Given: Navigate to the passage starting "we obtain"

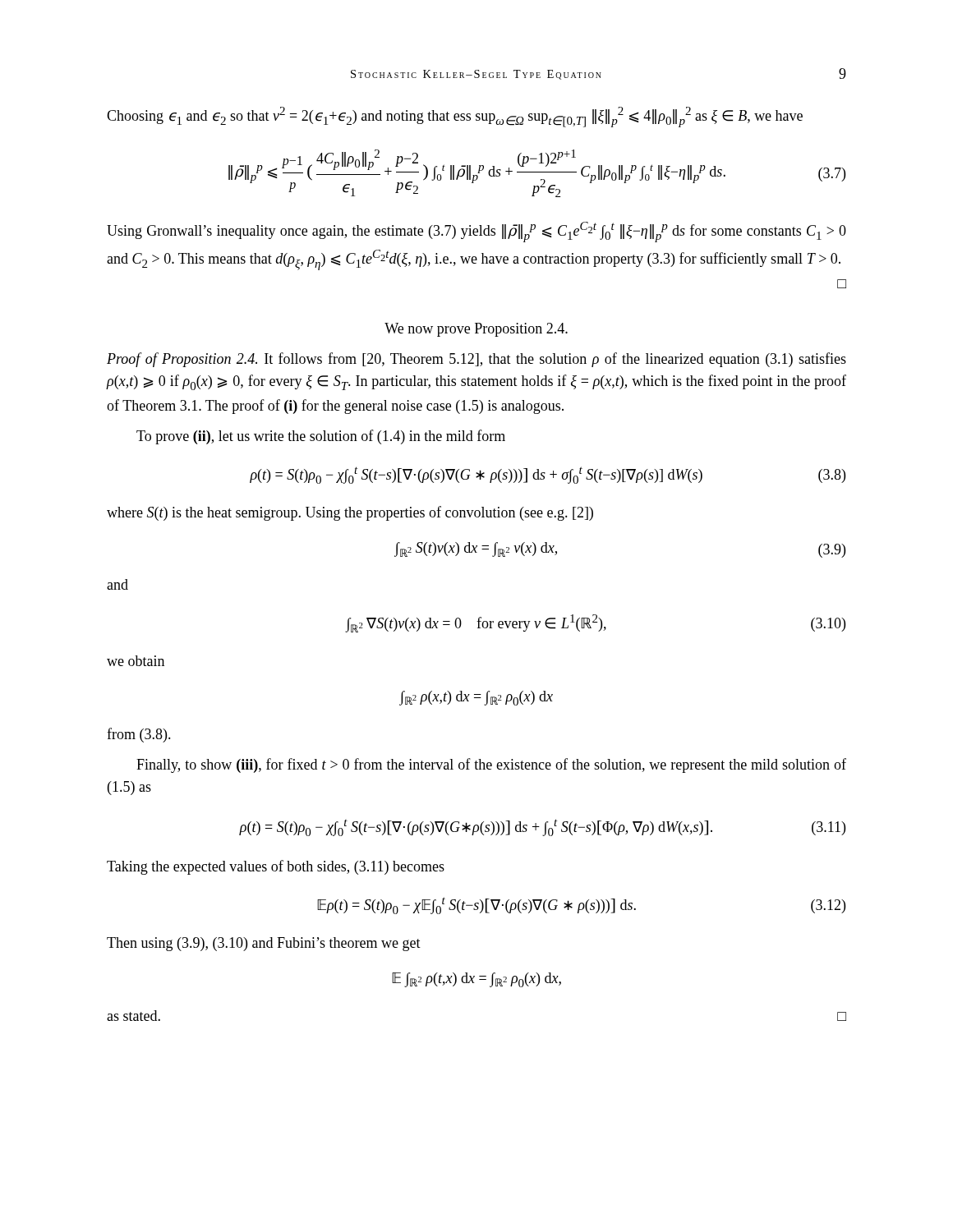Looking at the screenshot, I should pos(136,661).
